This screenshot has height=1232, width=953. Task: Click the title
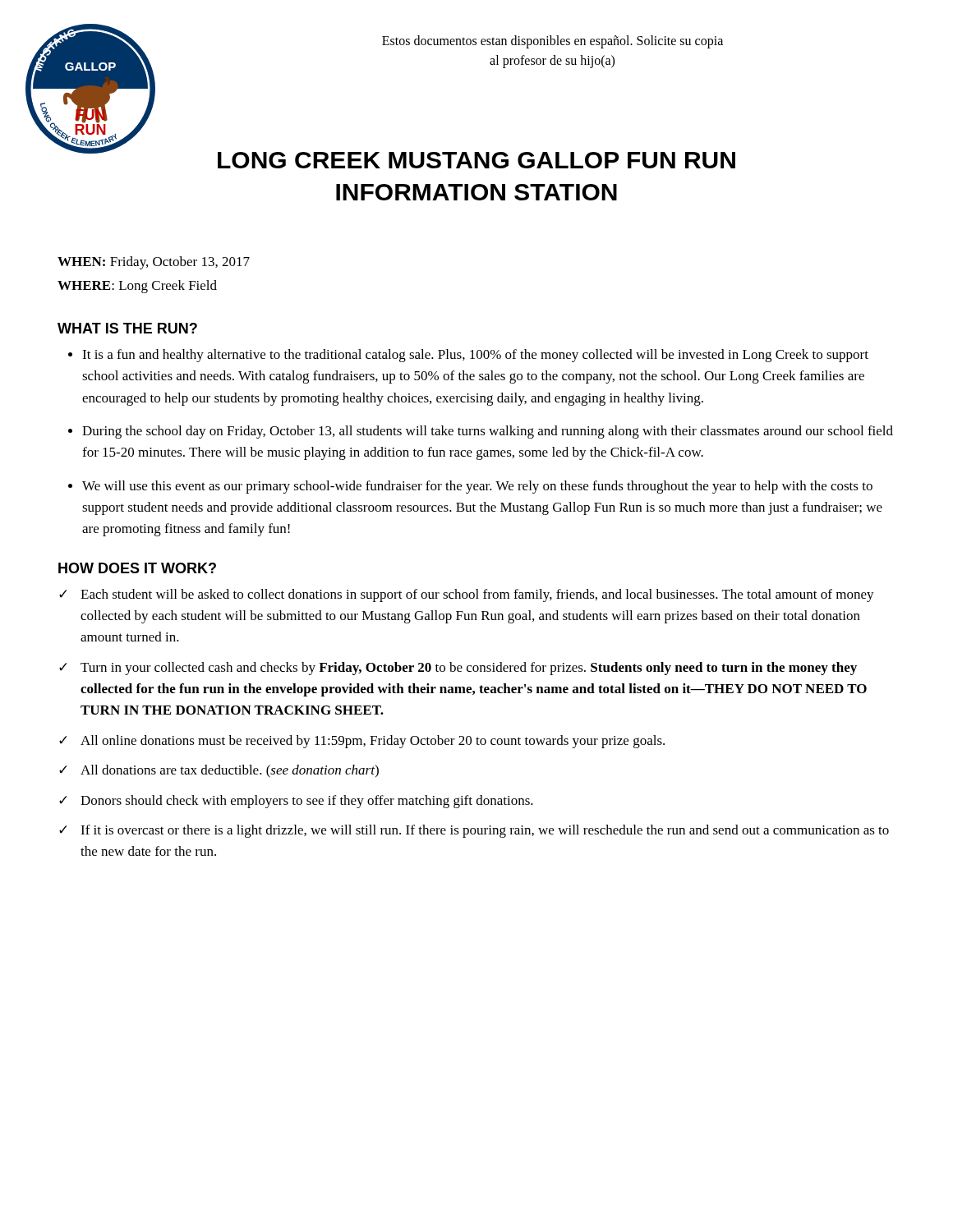[476, 176]
